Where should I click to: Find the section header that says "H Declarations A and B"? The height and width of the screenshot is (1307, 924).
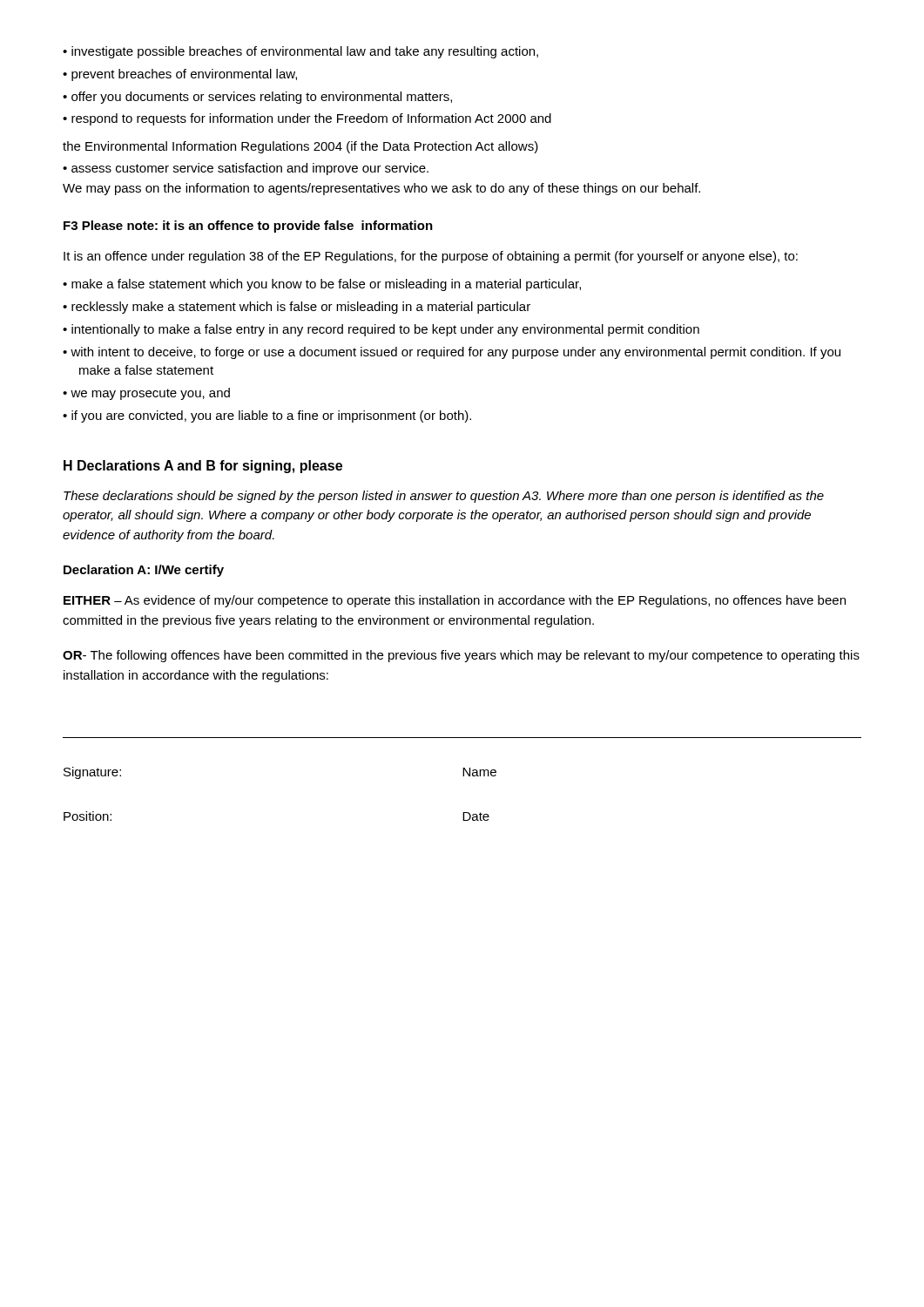click(x=203, y=465)
